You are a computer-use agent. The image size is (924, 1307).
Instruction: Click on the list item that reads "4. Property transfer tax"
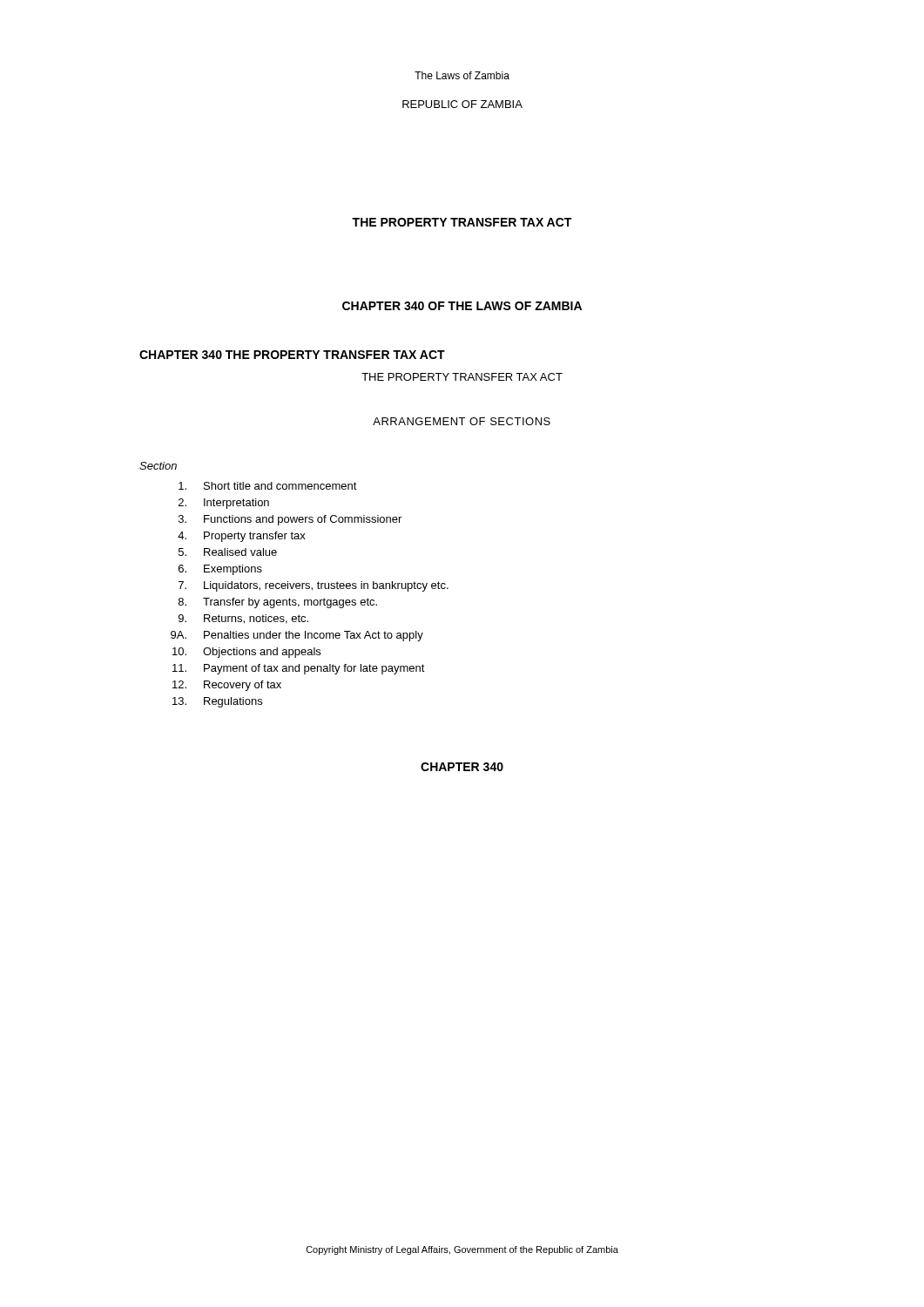point(242,537)
